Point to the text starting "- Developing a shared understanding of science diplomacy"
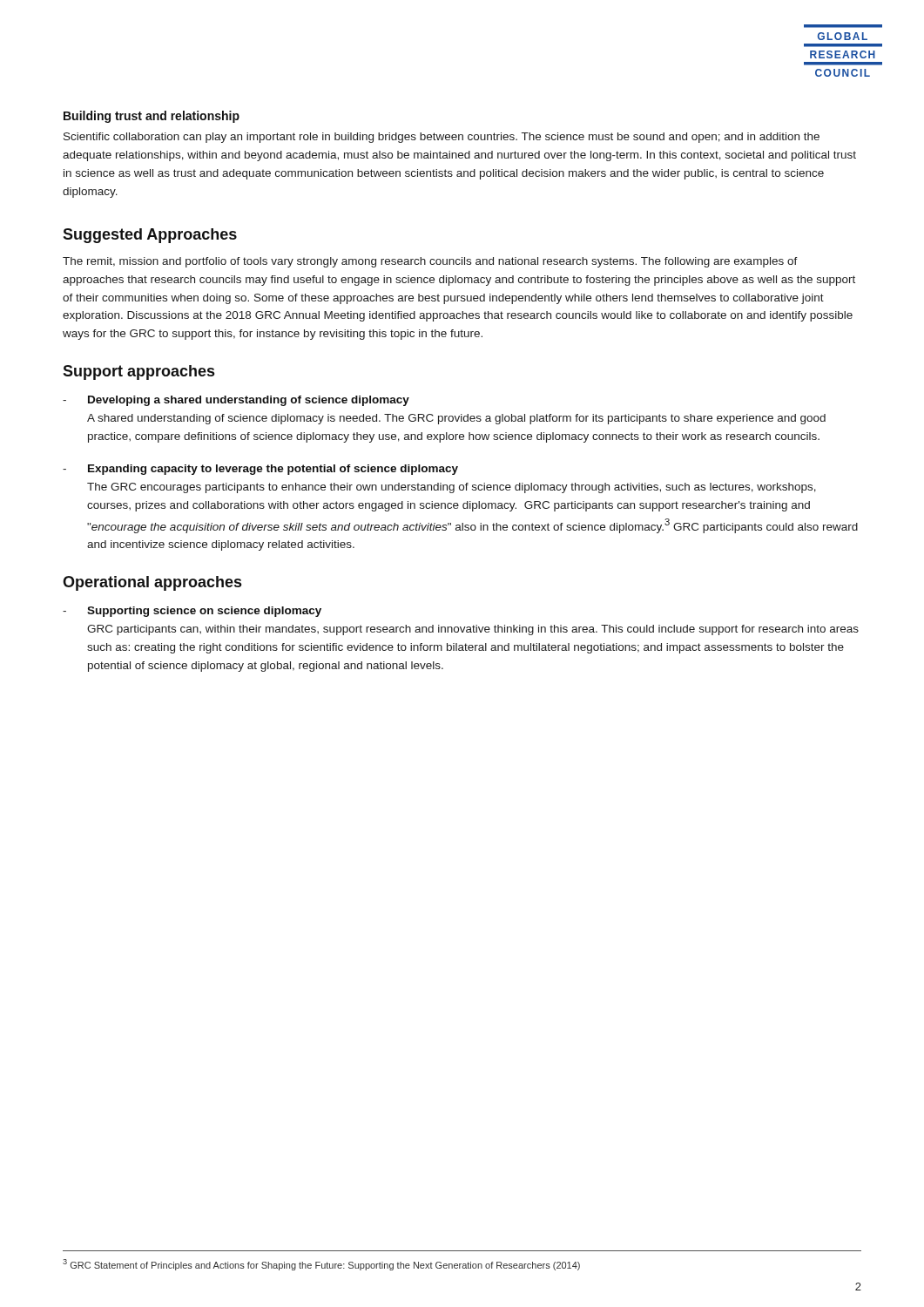Image resolution: width=924 pixels, height=1307 pixels. pos(462,420)
